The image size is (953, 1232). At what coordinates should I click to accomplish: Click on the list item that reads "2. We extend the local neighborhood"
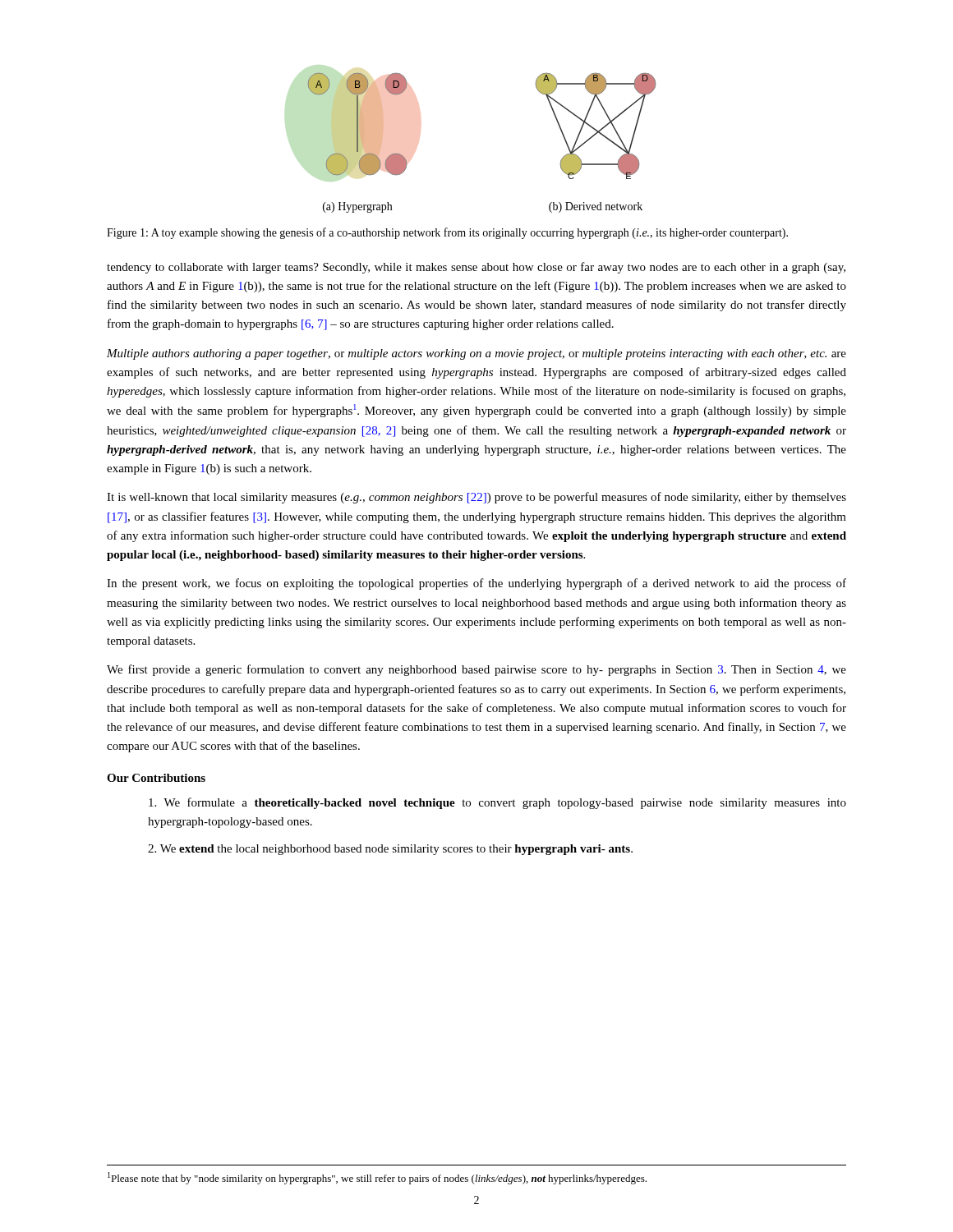391,849
